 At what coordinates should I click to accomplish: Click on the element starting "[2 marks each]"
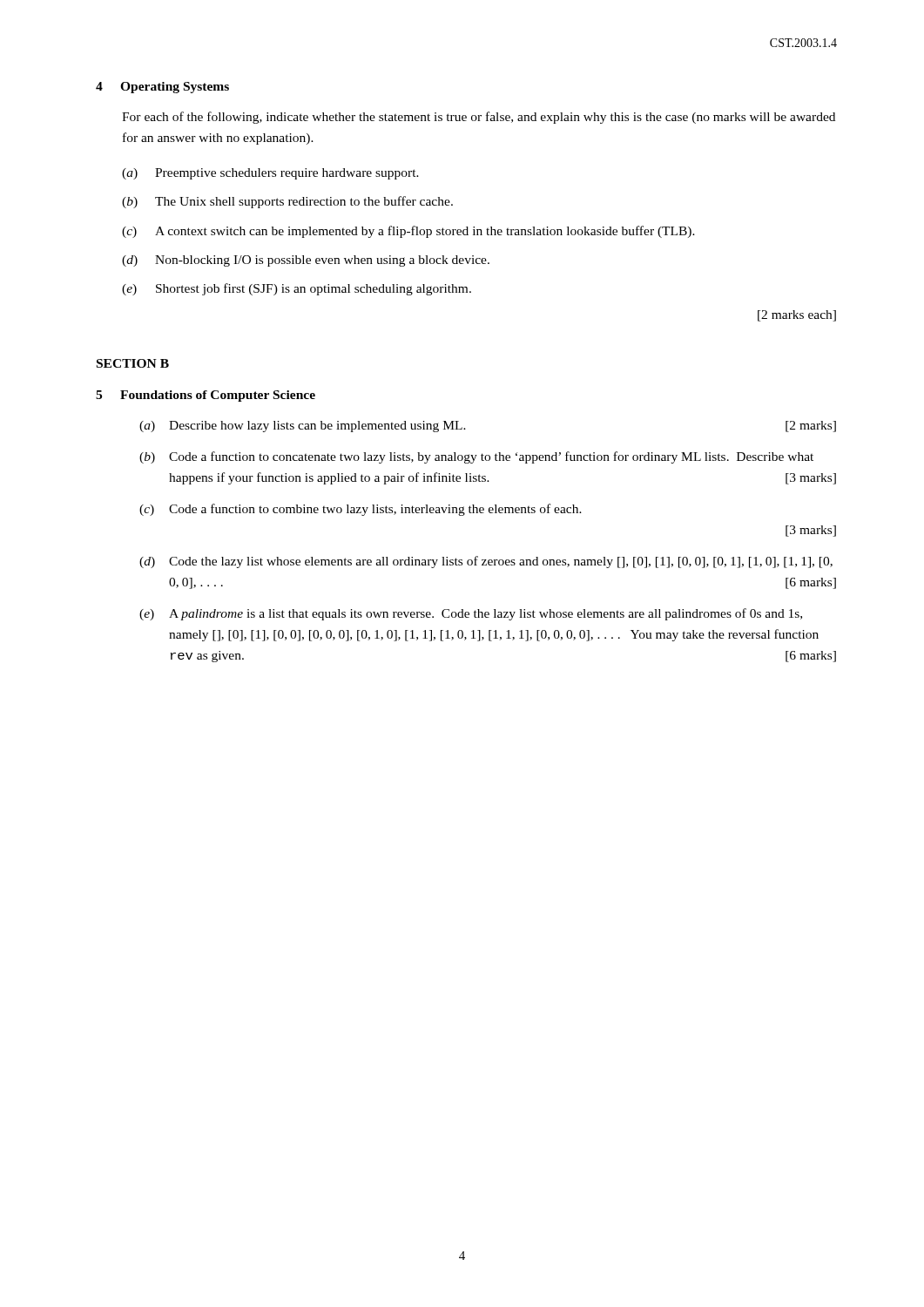[x=797, y=314]
